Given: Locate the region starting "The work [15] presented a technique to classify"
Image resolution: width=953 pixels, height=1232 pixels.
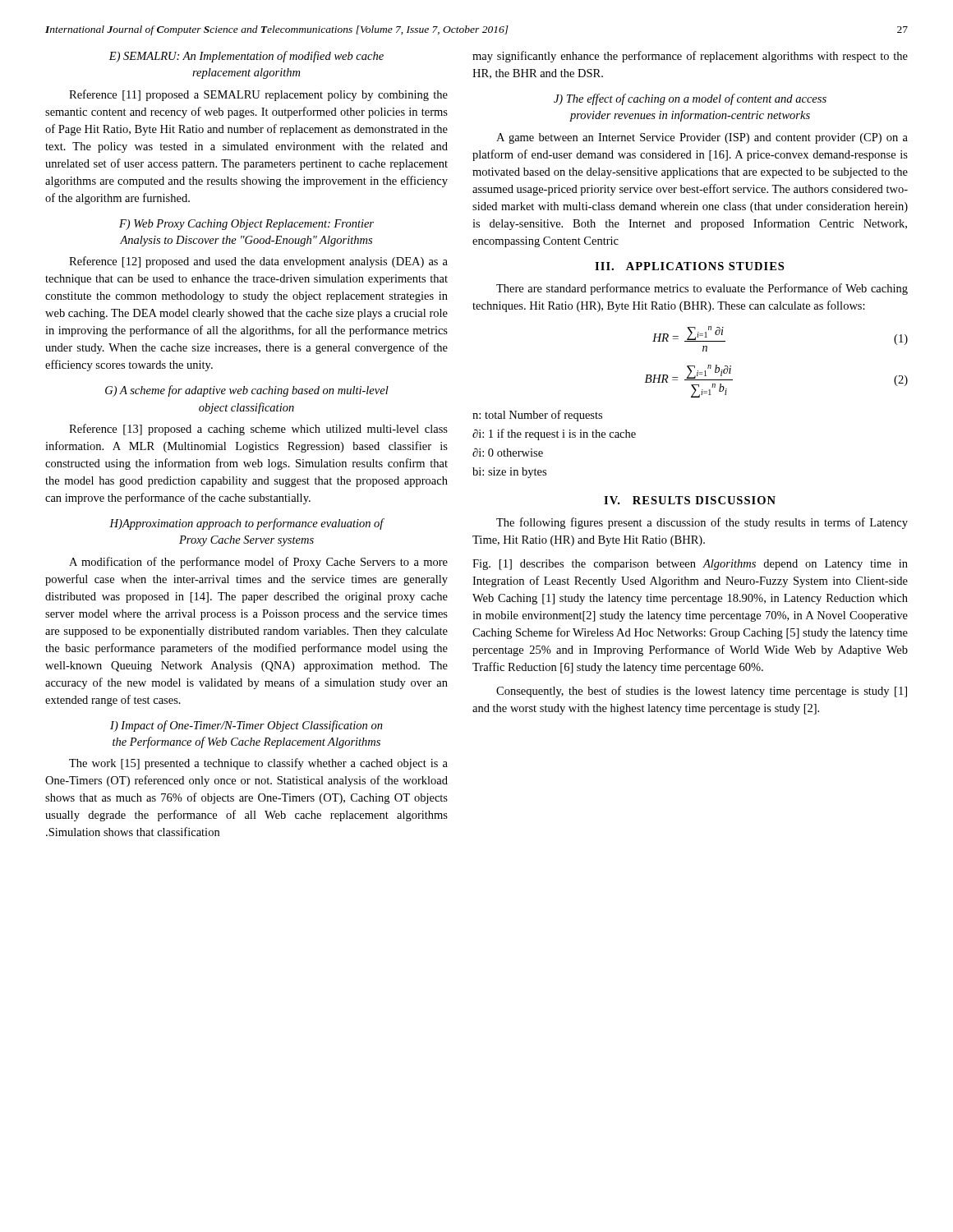Looking at the screenshot, I should 246,798.
